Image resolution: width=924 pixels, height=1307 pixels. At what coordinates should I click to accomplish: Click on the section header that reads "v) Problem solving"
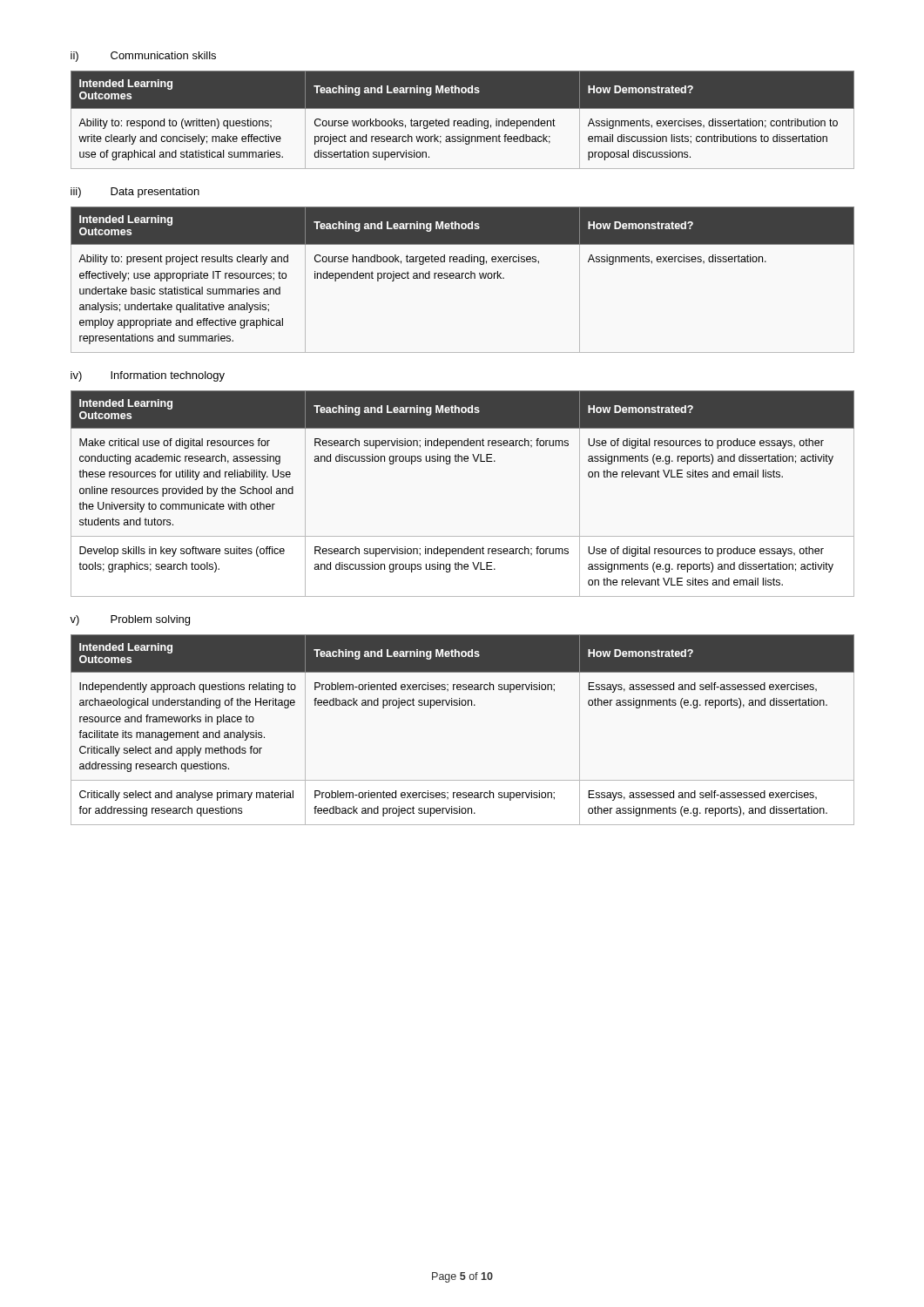pyautogui.click(x=130, y=619)
